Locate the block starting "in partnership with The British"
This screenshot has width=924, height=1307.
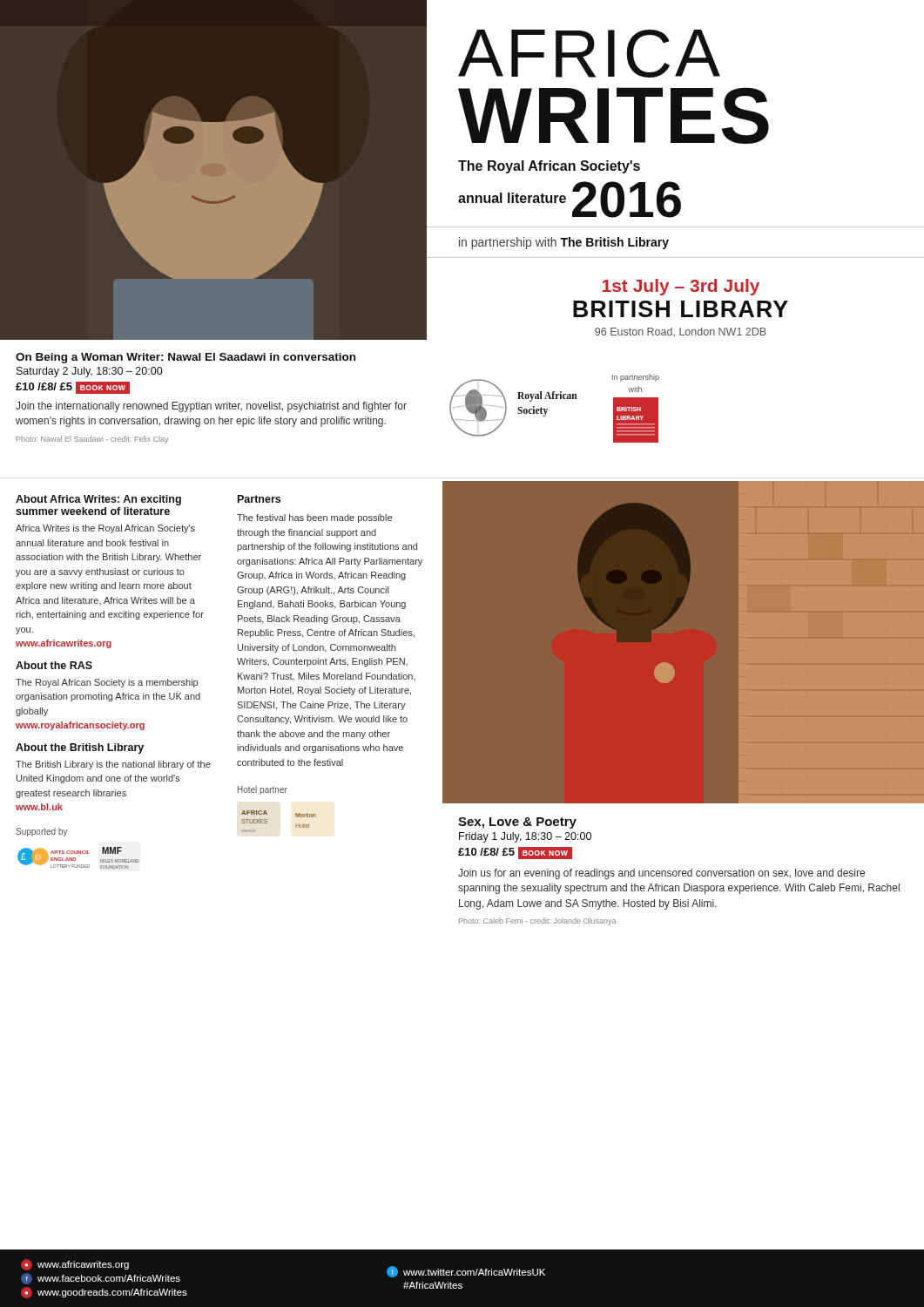point(563,242)
